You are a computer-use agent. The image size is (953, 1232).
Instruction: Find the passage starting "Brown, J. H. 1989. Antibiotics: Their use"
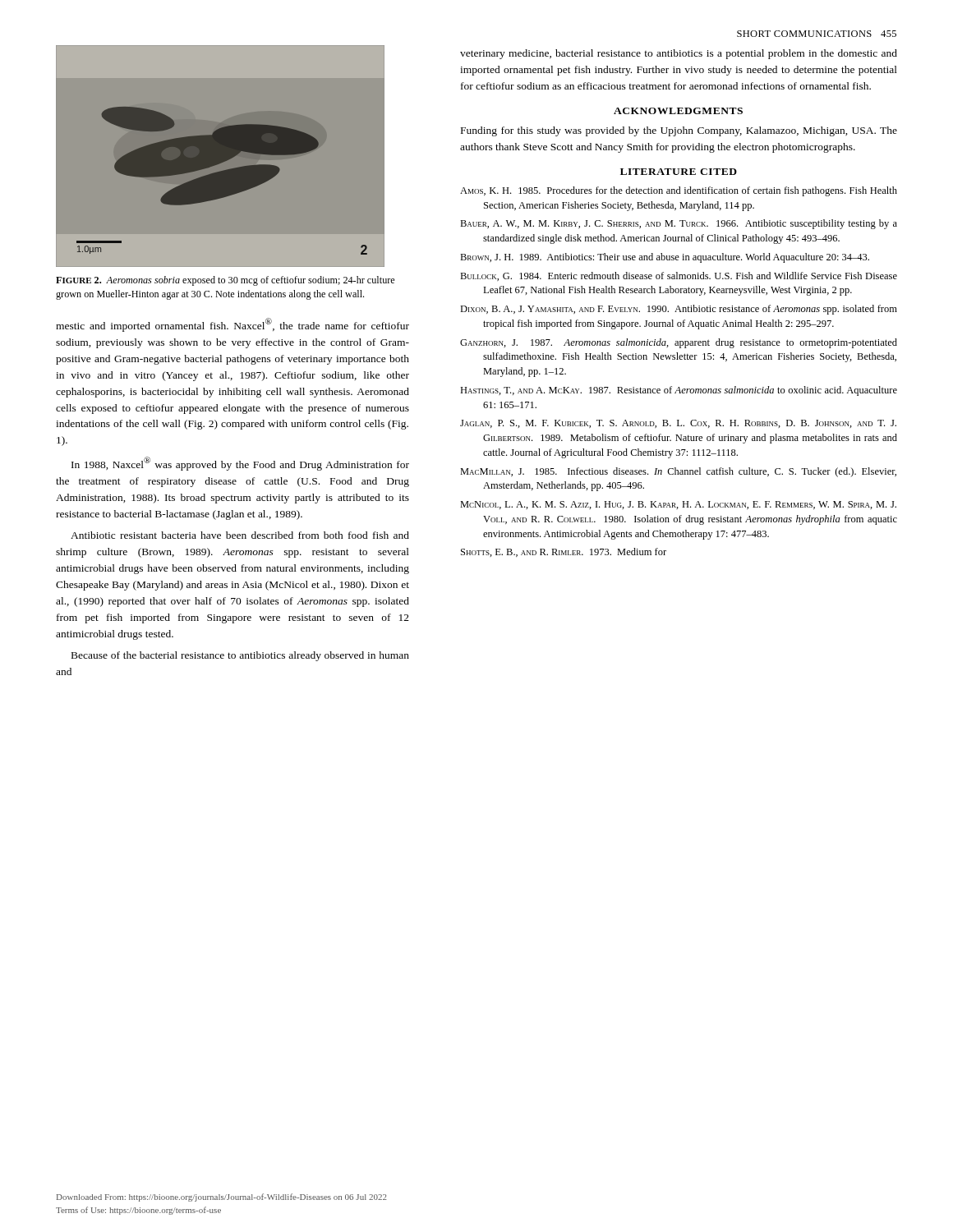coord(665,257)
